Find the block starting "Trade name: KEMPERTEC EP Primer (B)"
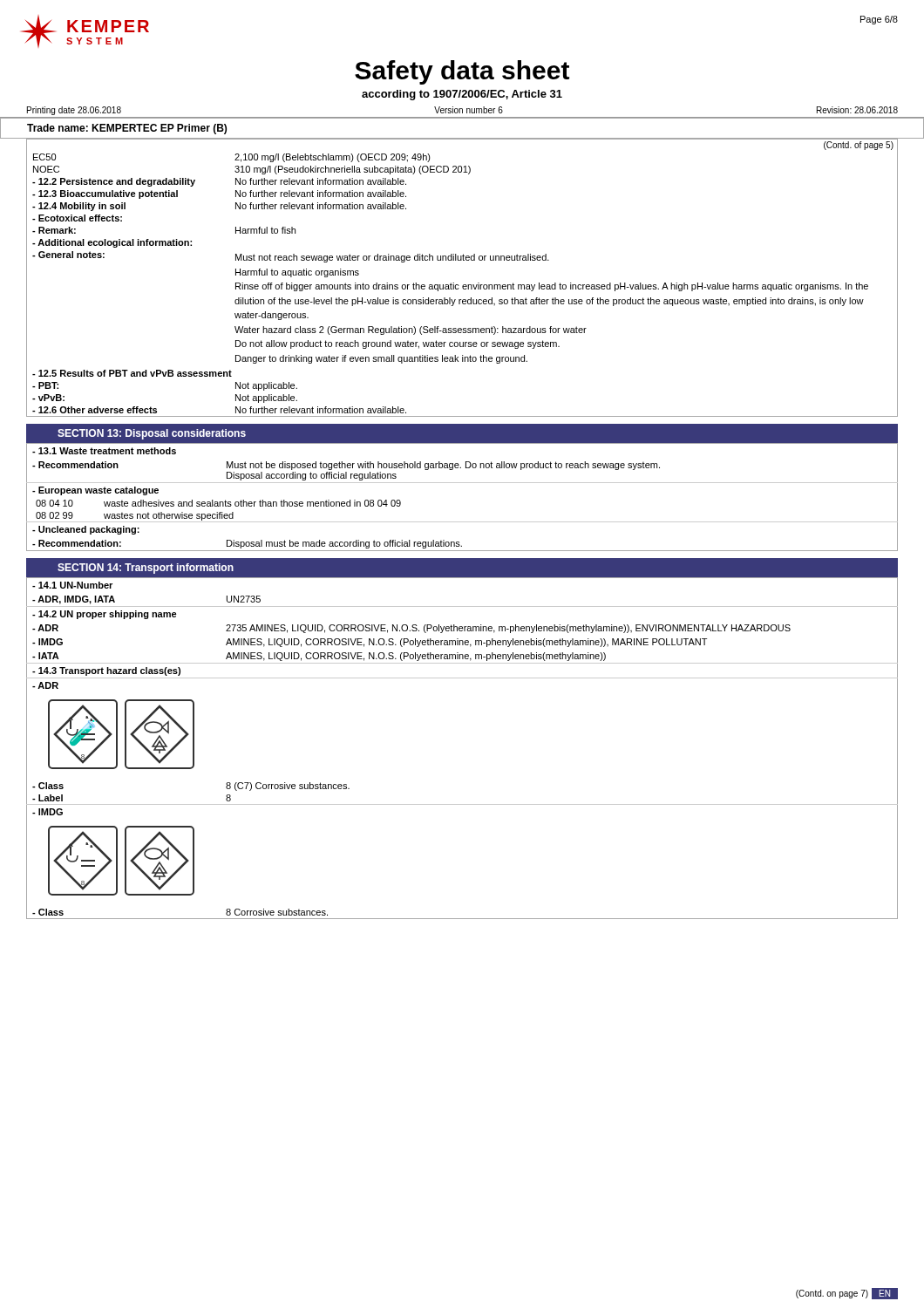This screenshot has width=924, height=1308. tap(127, 128)
